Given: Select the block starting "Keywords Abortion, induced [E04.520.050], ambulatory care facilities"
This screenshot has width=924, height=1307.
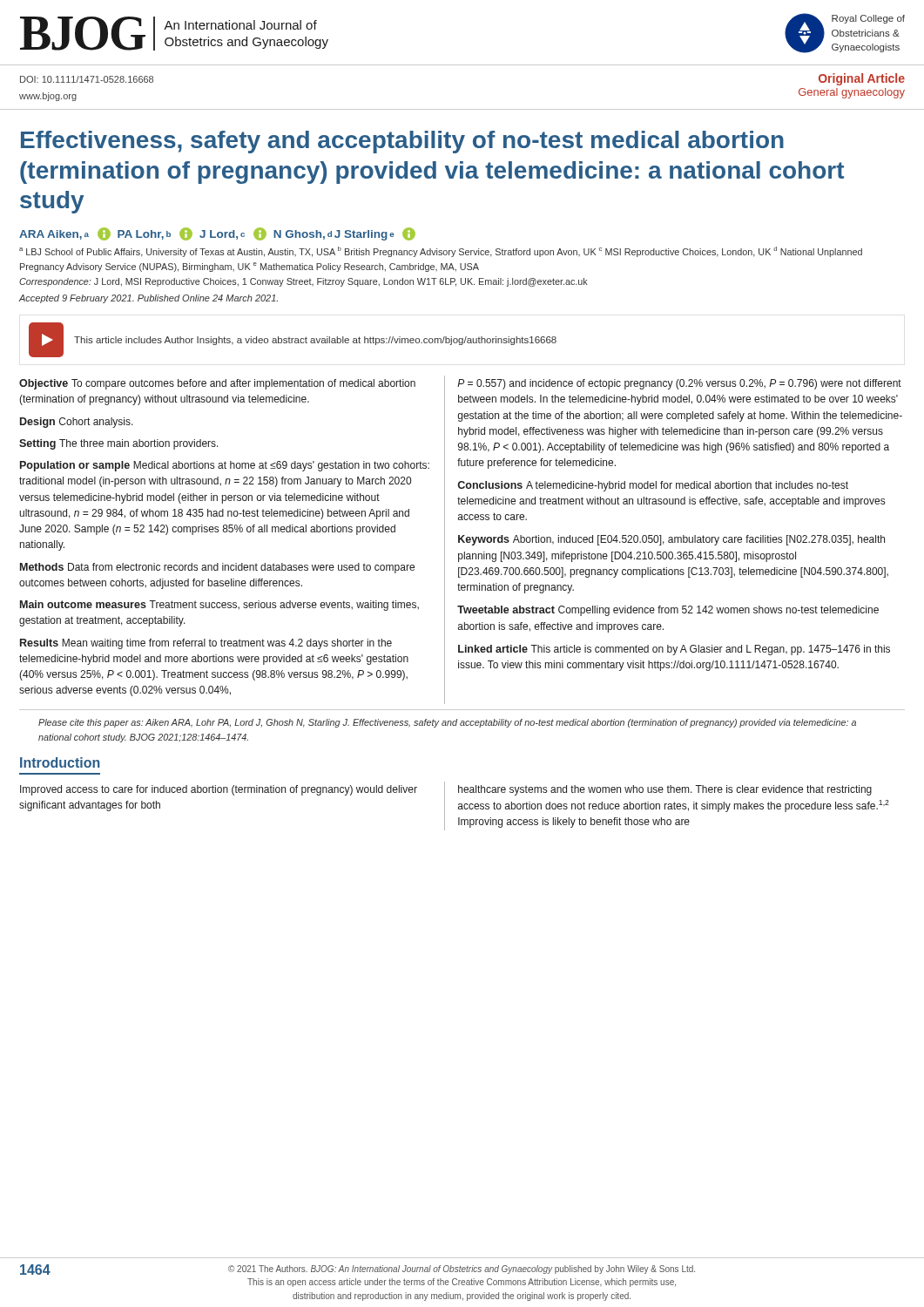Looking at the screenshot, I should [673, 563].
